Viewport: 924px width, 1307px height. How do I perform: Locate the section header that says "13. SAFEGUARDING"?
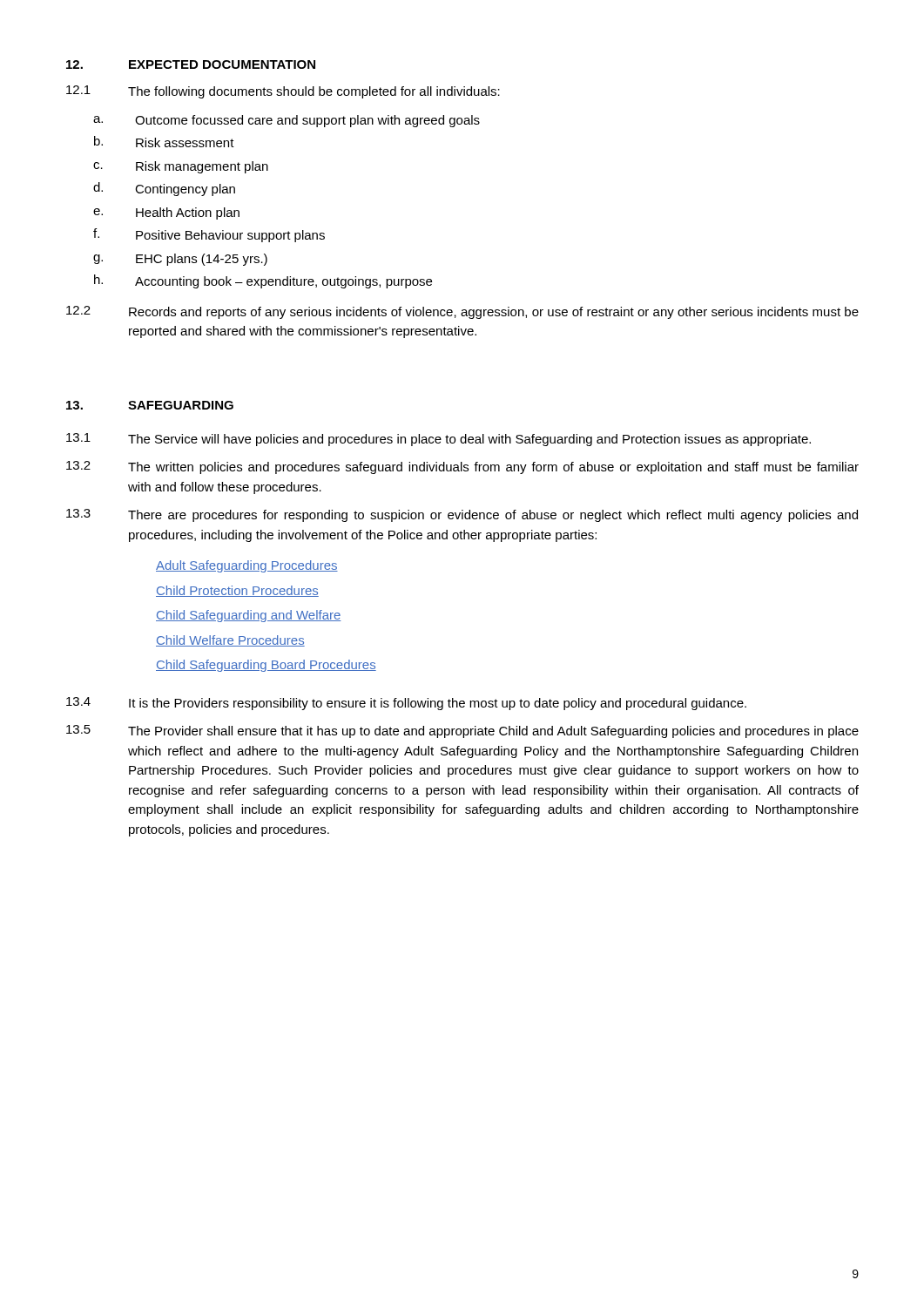pyautogui.click(x=150, y=404)
